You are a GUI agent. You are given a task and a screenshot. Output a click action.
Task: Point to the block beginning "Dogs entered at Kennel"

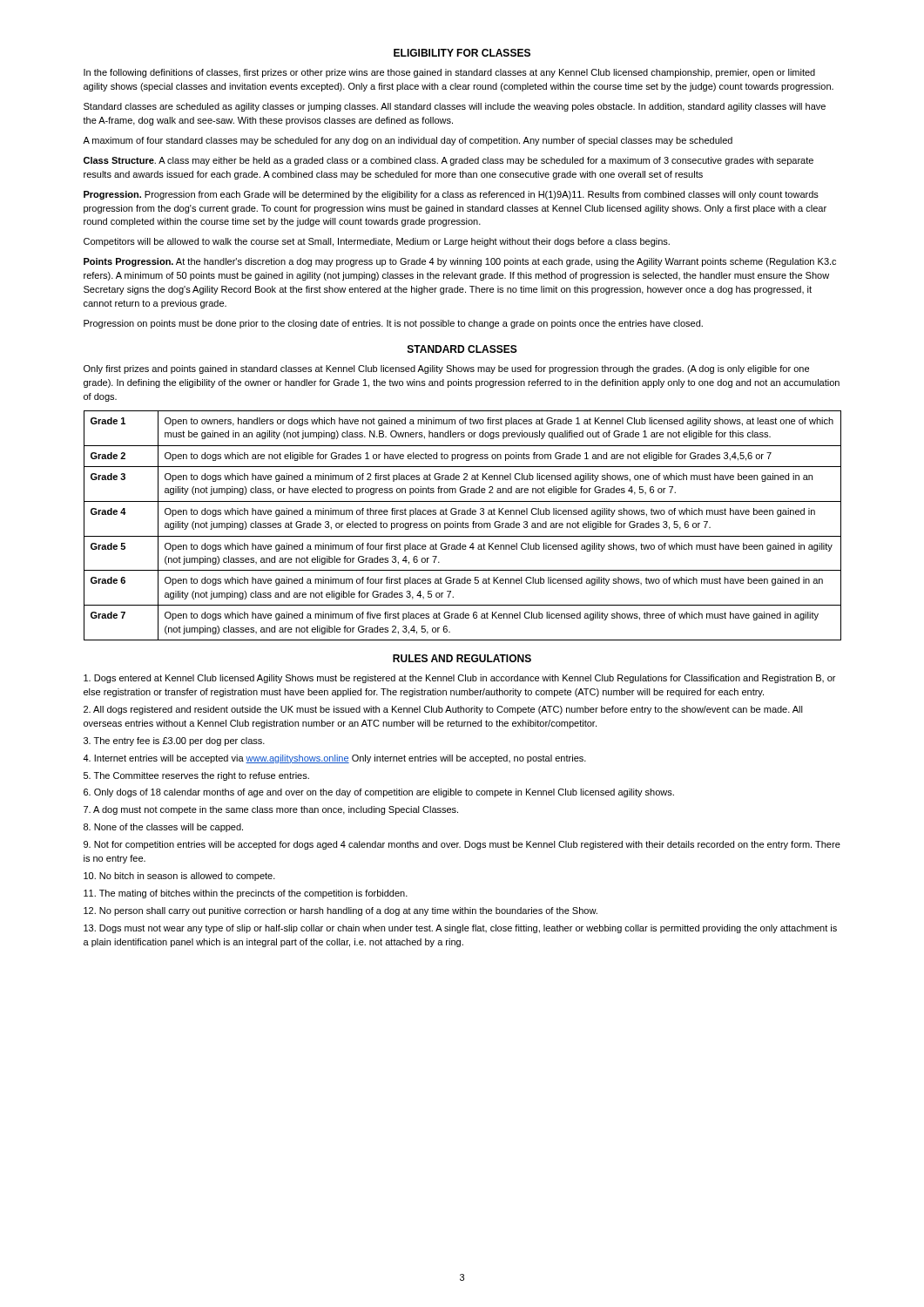tap(459, 685)
